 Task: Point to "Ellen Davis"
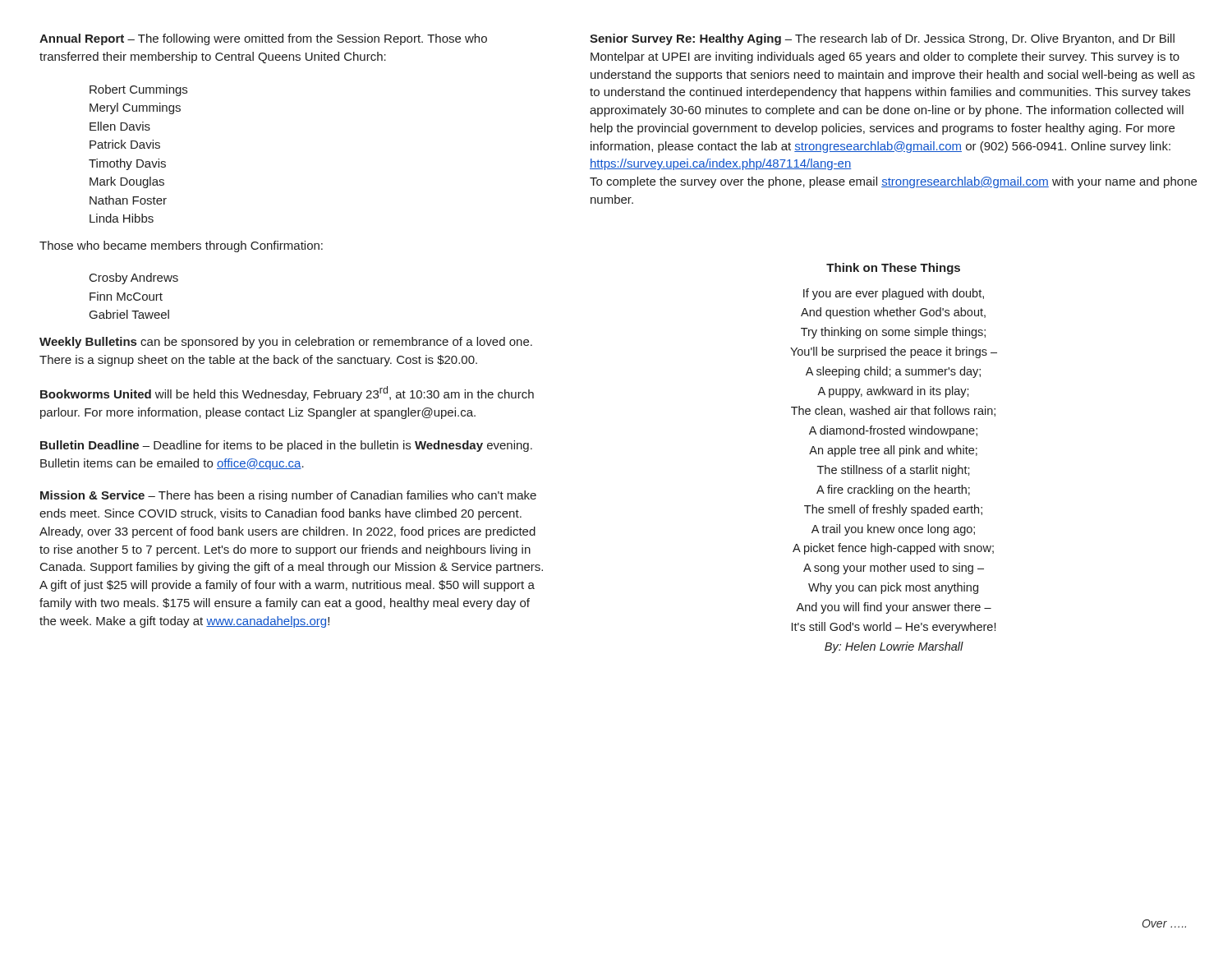120,126
